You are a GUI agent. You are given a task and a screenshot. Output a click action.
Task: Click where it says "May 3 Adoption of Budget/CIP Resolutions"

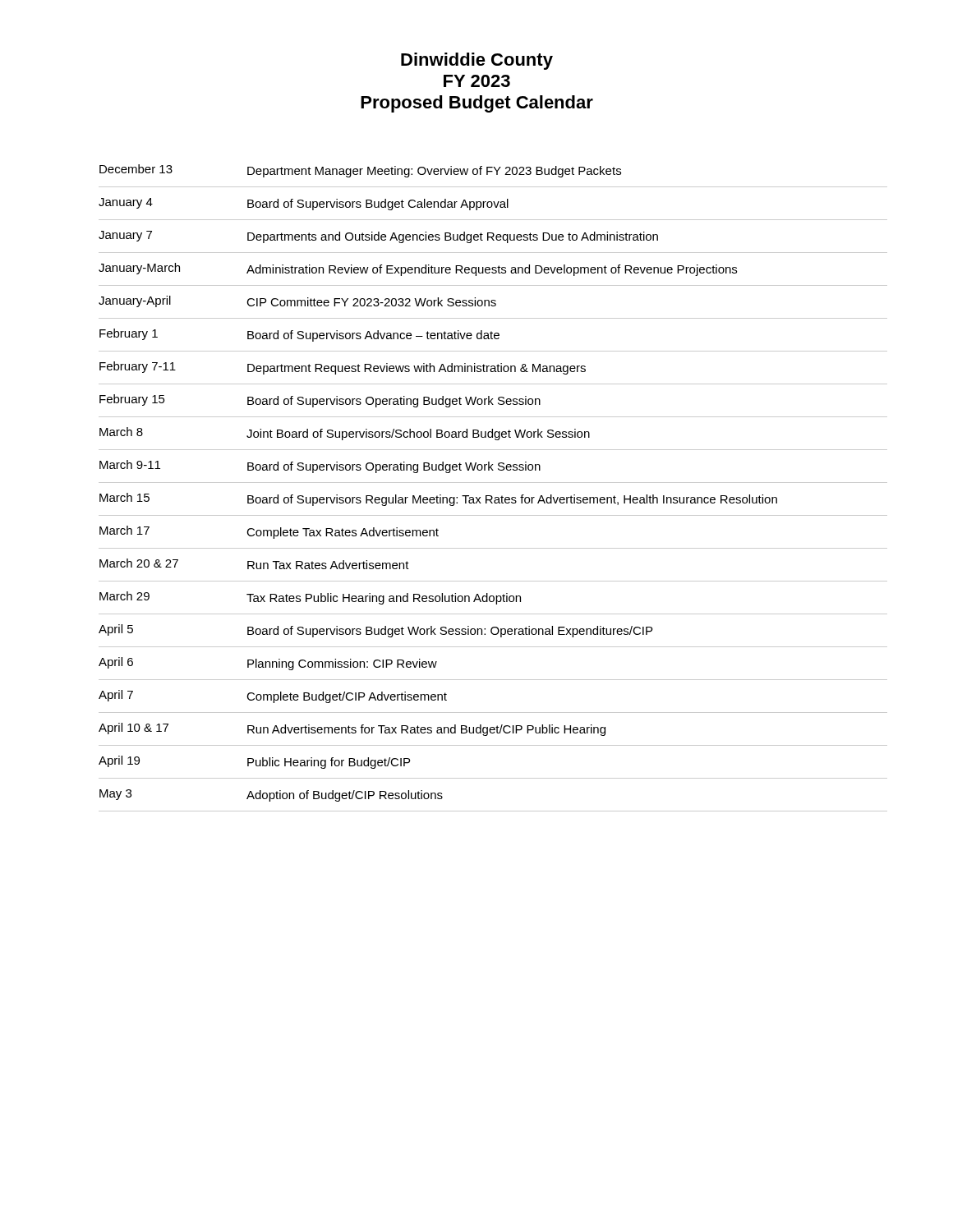tap(271, 795)
